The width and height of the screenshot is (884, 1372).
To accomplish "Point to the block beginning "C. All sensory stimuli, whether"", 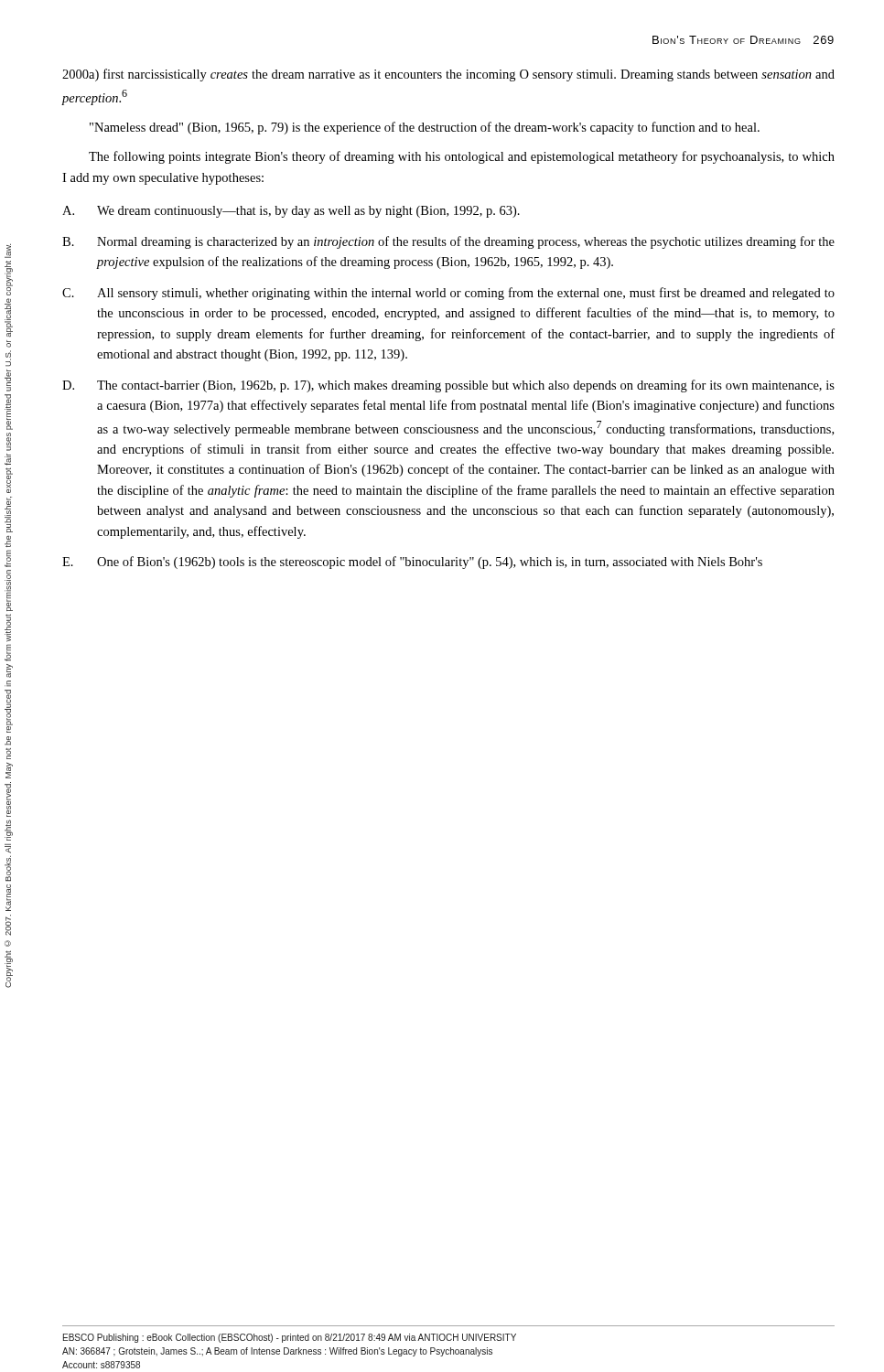I will pos(448,323).
